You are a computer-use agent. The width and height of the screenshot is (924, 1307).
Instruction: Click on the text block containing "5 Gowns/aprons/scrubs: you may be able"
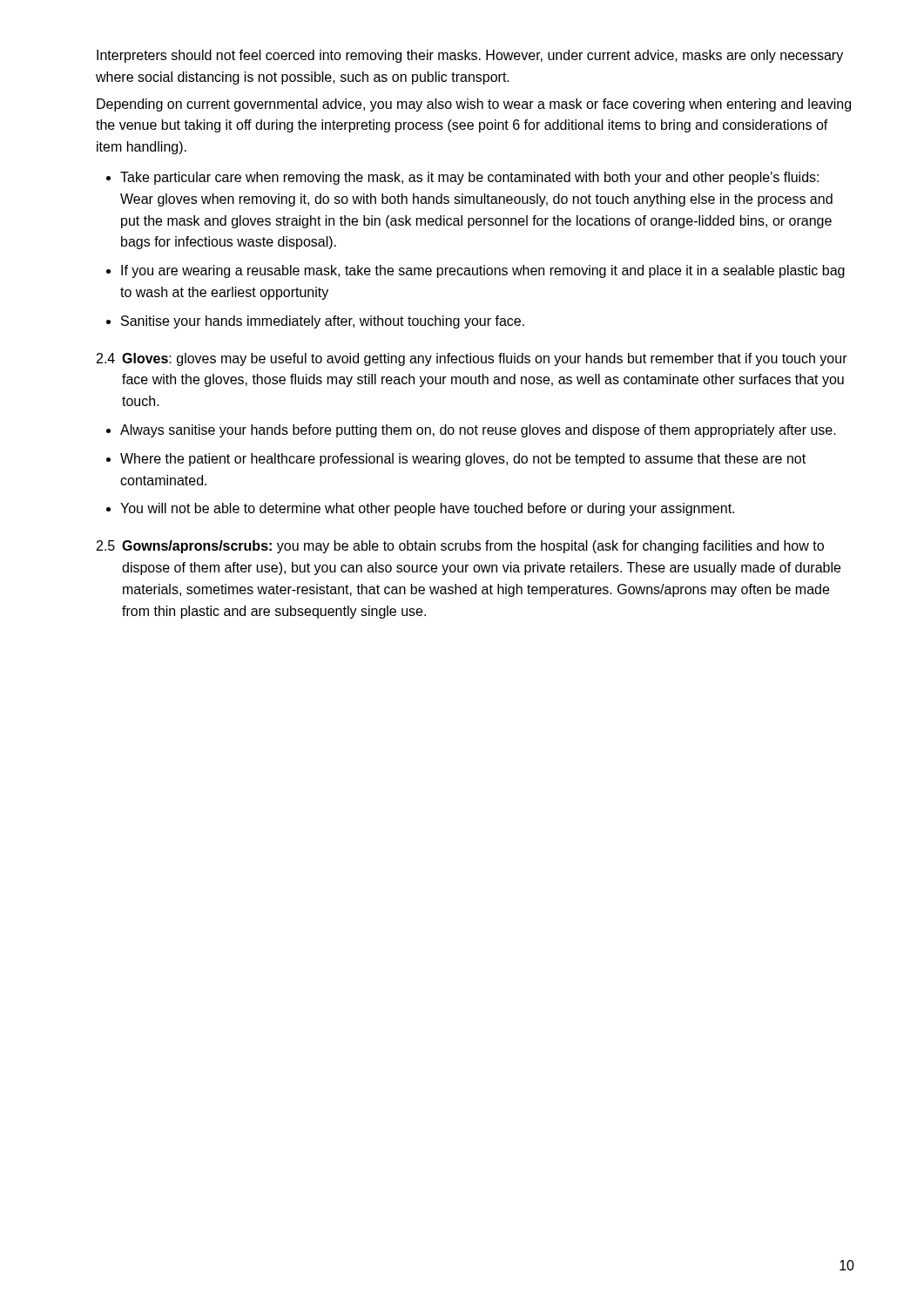point(475,579)
